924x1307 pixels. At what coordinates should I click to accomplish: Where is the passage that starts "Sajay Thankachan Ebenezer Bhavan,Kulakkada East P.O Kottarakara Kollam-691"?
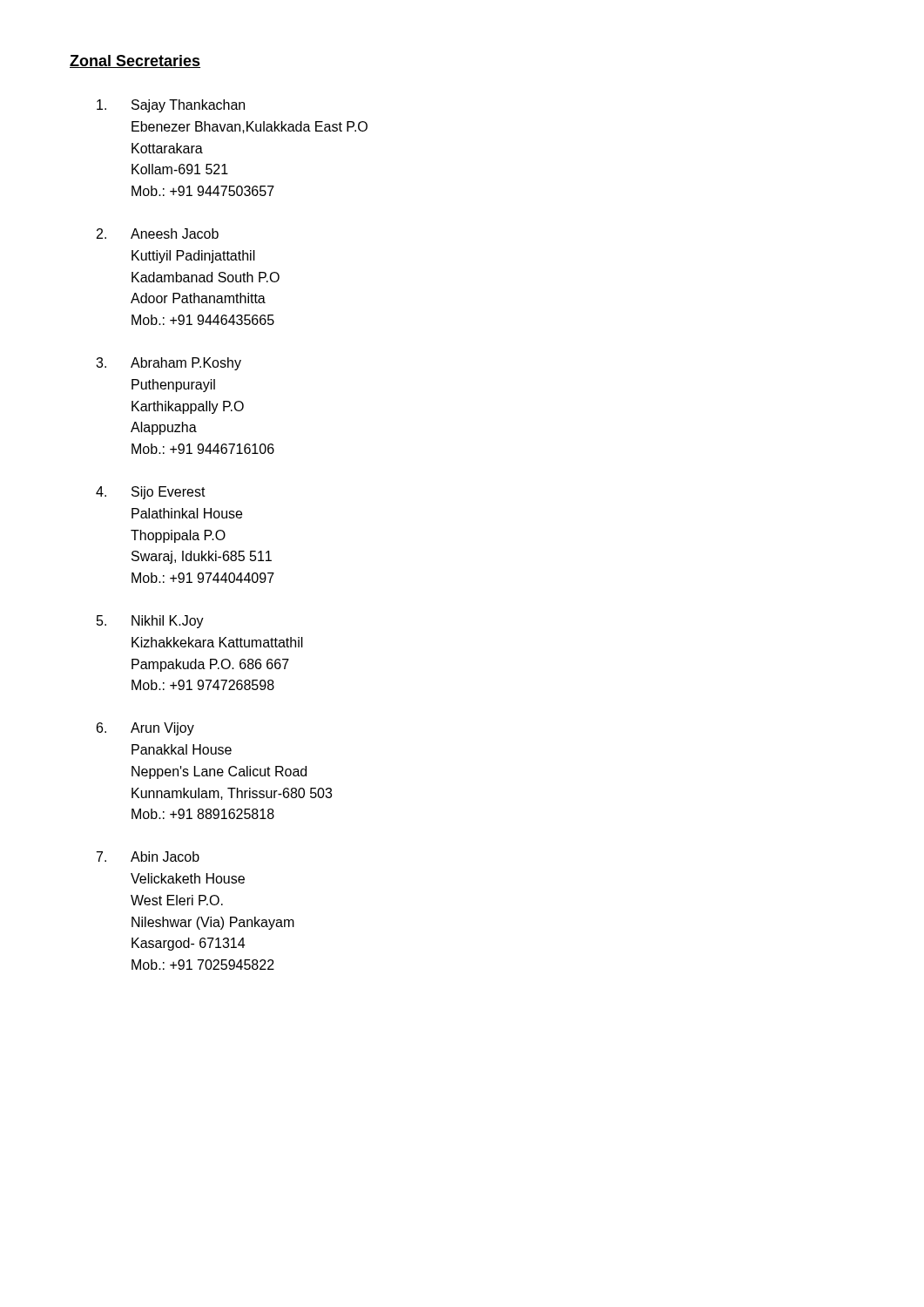[x=188, y=106]
